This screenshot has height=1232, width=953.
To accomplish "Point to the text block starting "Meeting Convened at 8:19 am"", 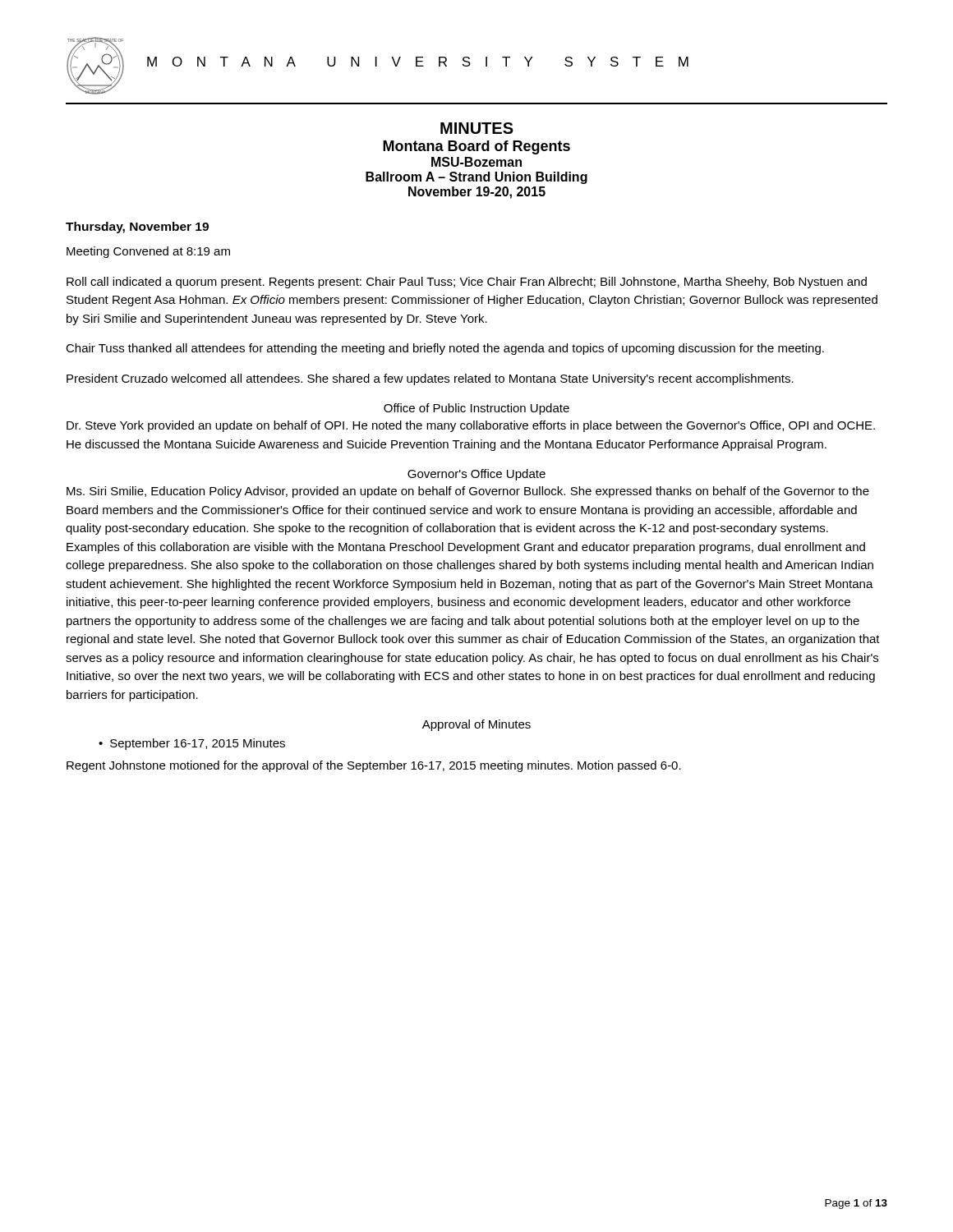I will click(148, 251).
